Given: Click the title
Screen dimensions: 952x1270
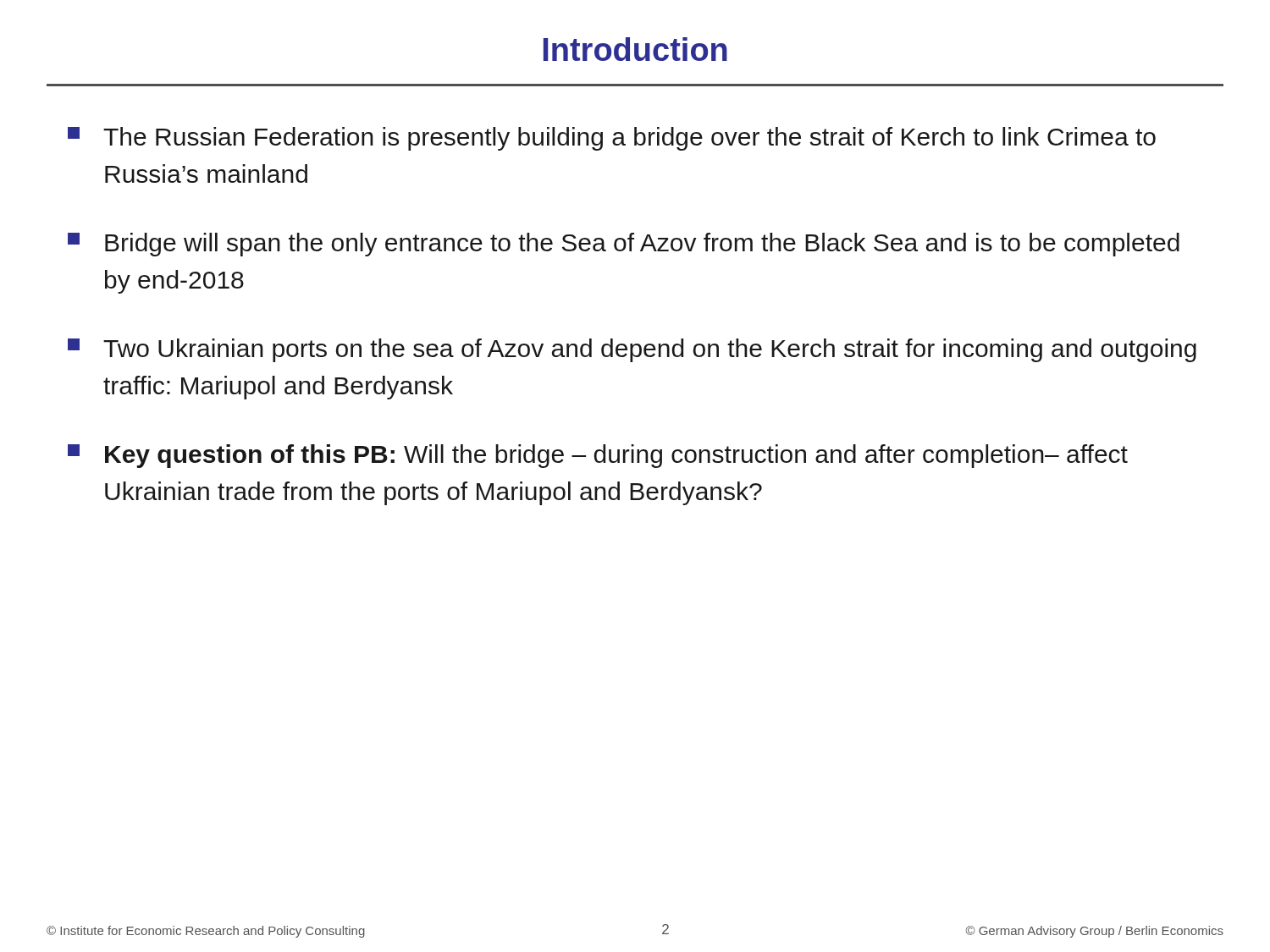Looking at the screenshot, I should [x=635, y=50].
